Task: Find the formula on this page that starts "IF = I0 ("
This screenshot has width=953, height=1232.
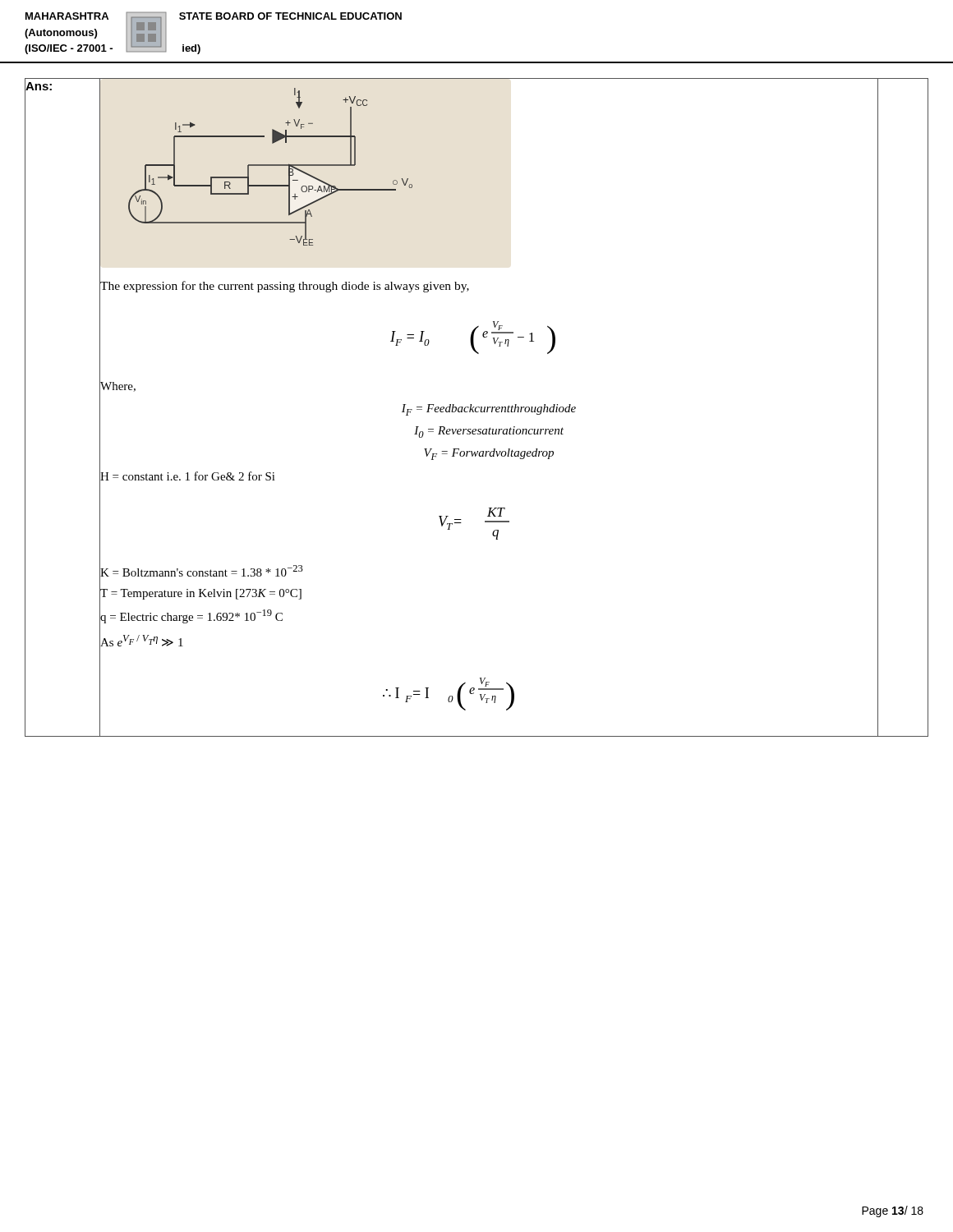Action: pyautogui.click(x=489, y=333)
